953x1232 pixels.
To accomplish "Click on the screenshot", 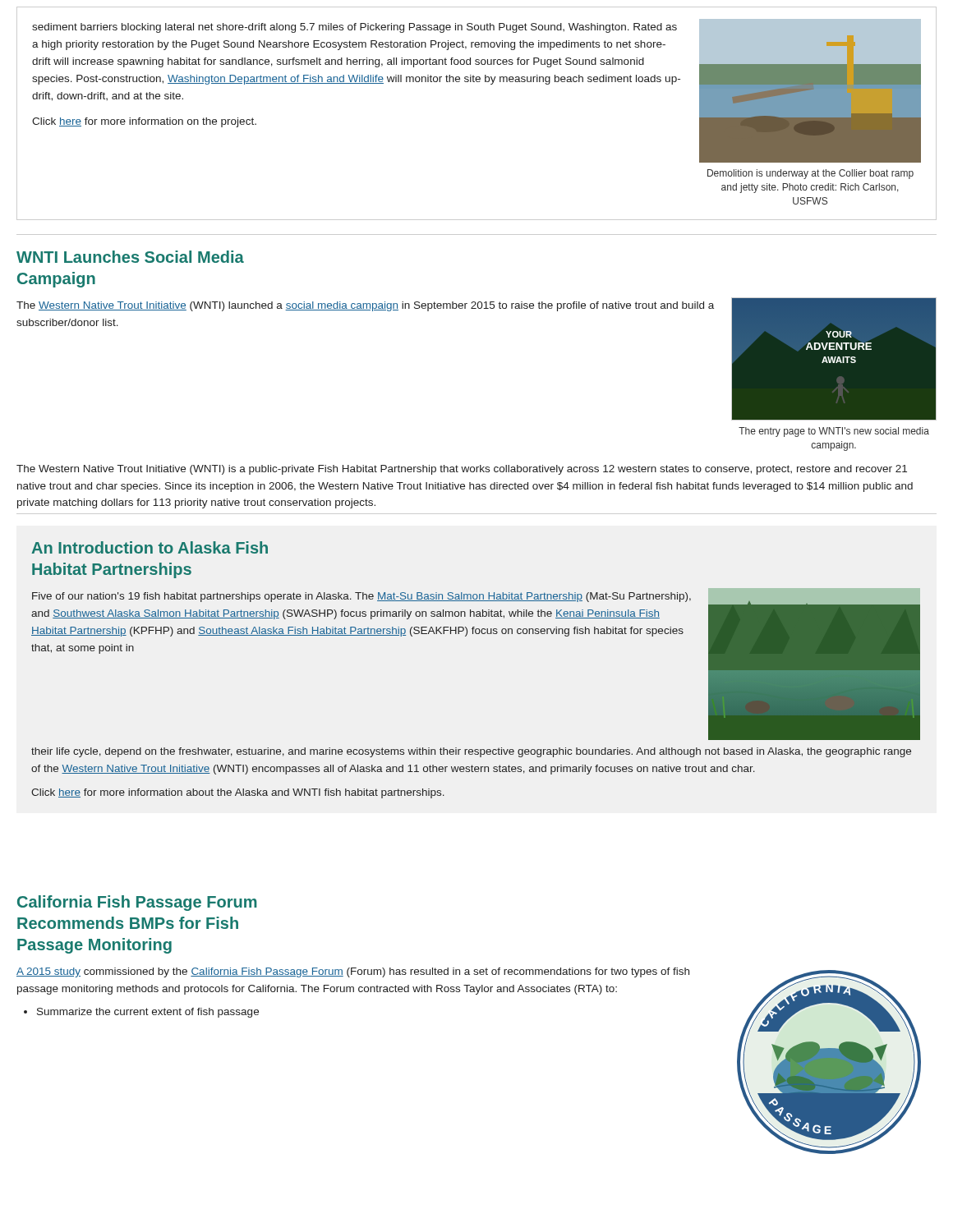I will [x=834, y=359].
